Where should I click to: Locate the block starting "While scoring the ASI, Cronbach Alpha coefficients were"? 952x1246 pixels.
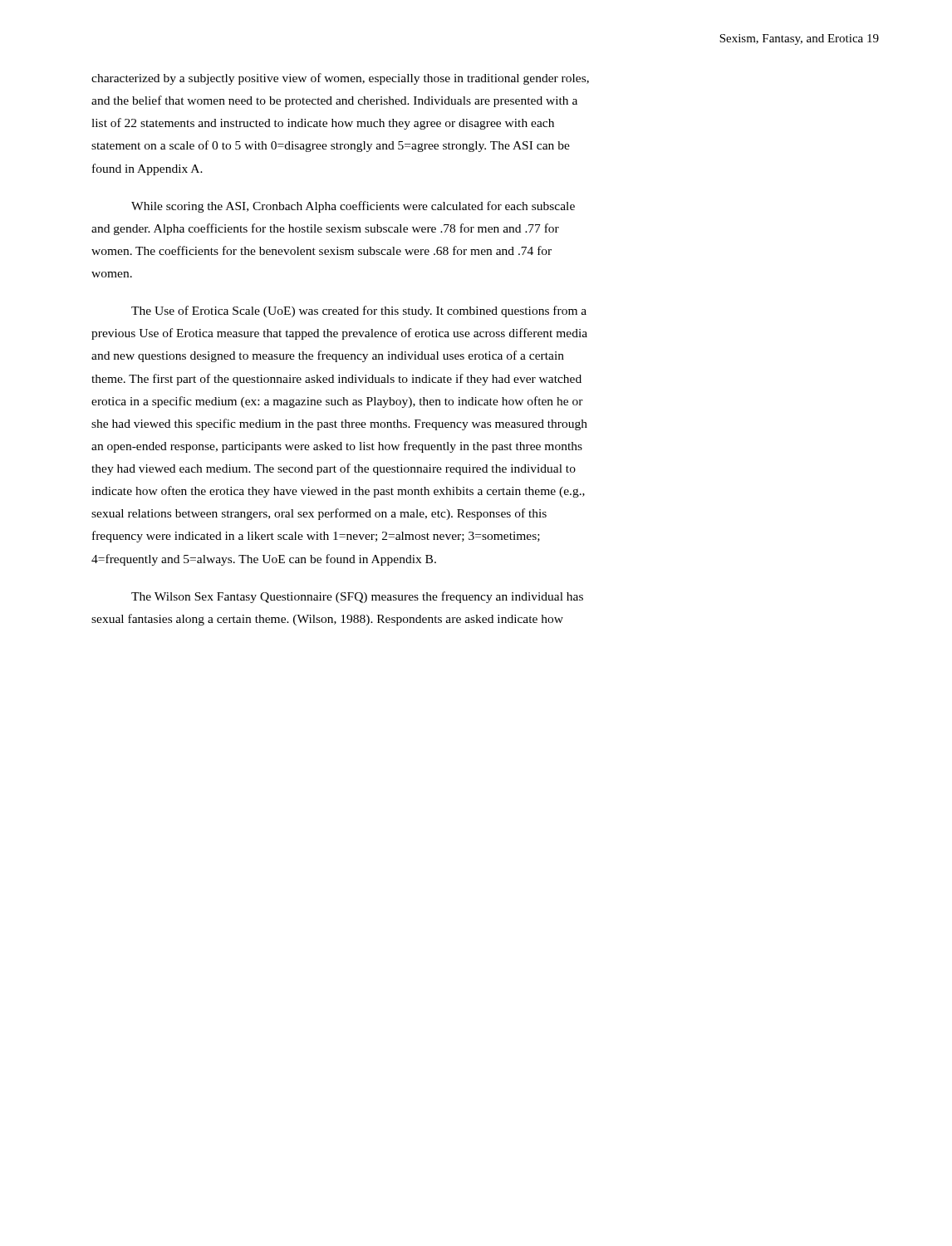[485, 239]
